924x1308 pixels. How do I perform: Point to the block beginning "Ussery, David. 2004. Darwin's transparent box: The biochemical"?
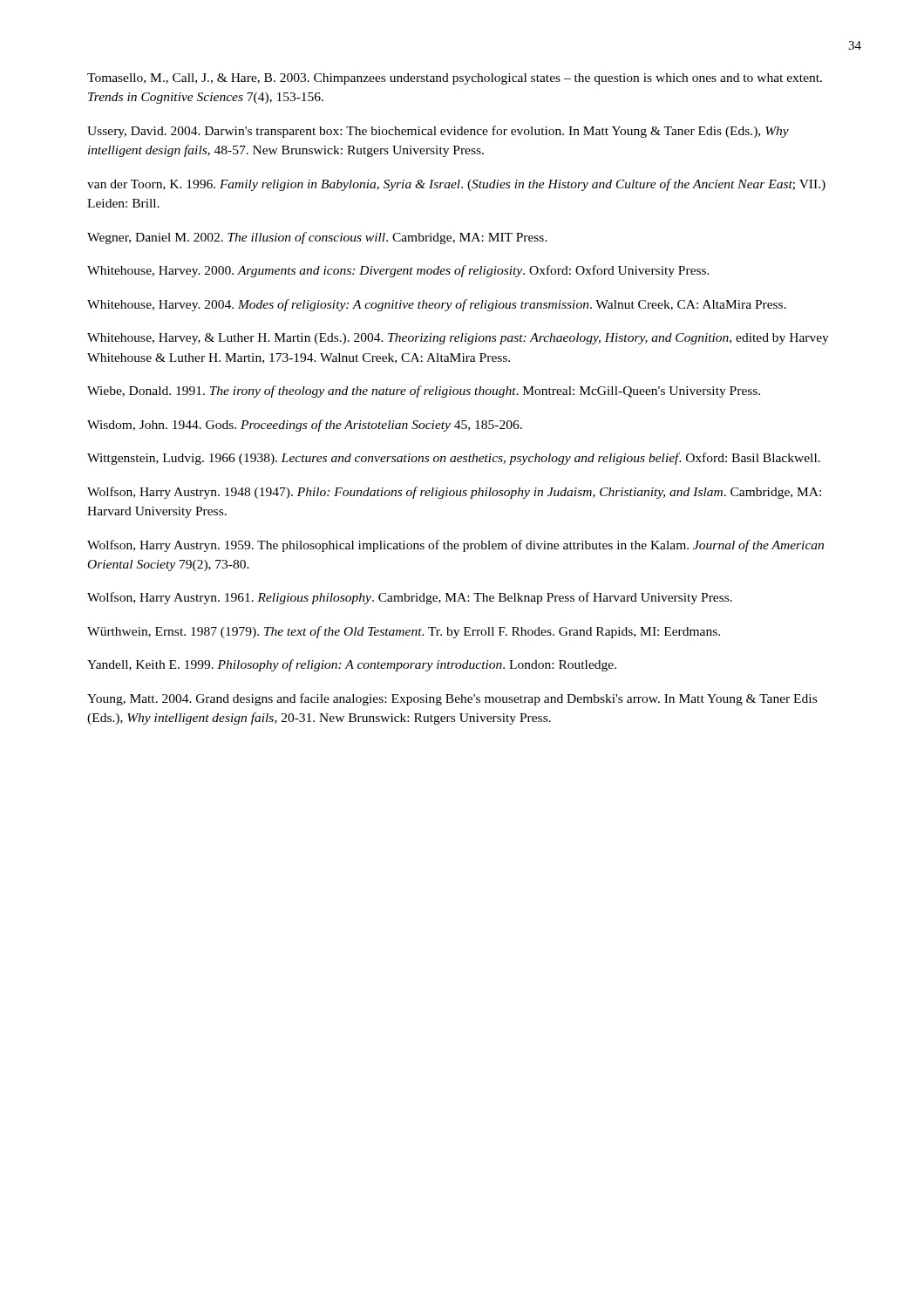coord(438,140)
